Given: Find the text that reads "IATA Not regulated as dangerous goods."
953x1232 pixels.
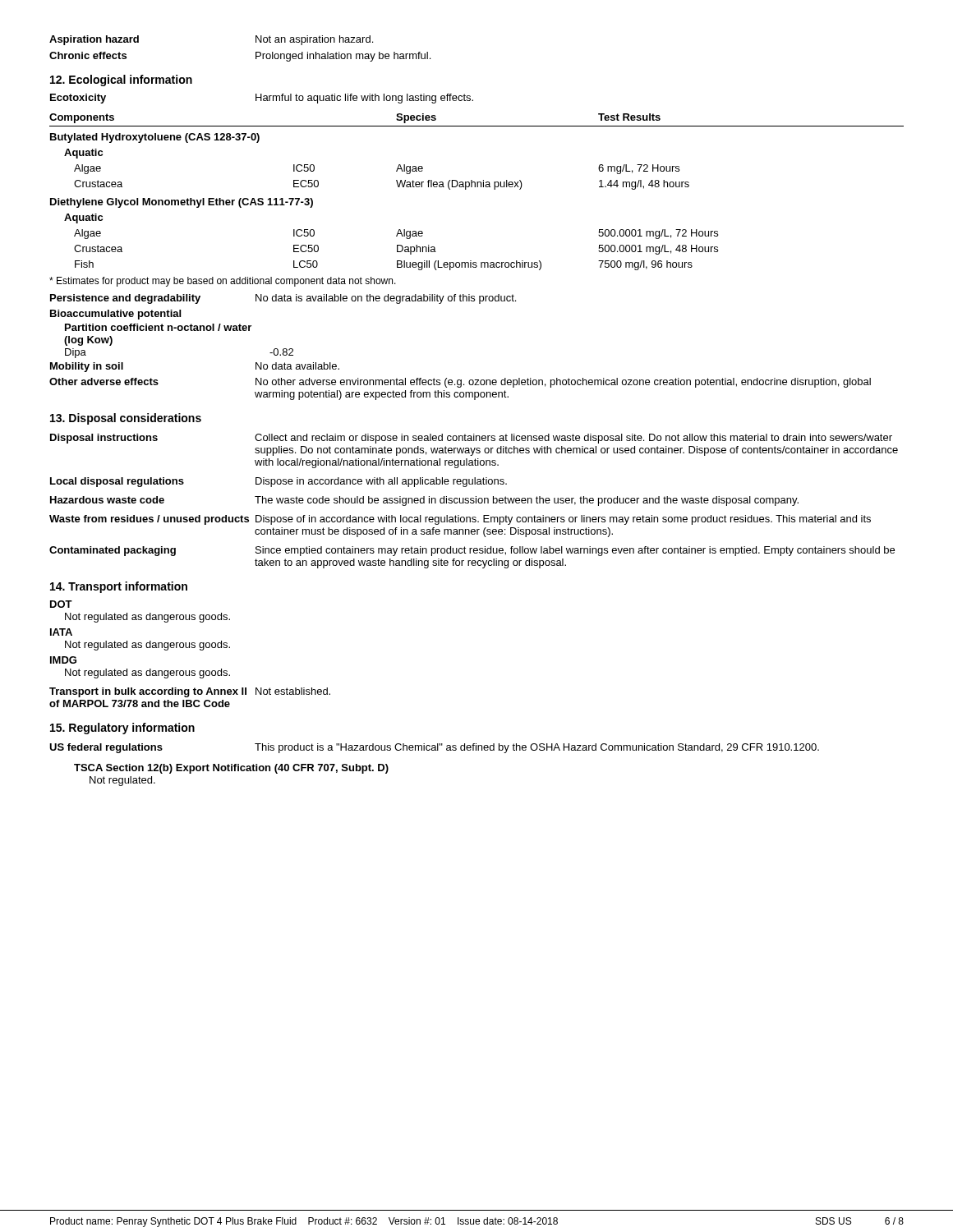Looking at the screenshot, I should click(x=61, y=632).
